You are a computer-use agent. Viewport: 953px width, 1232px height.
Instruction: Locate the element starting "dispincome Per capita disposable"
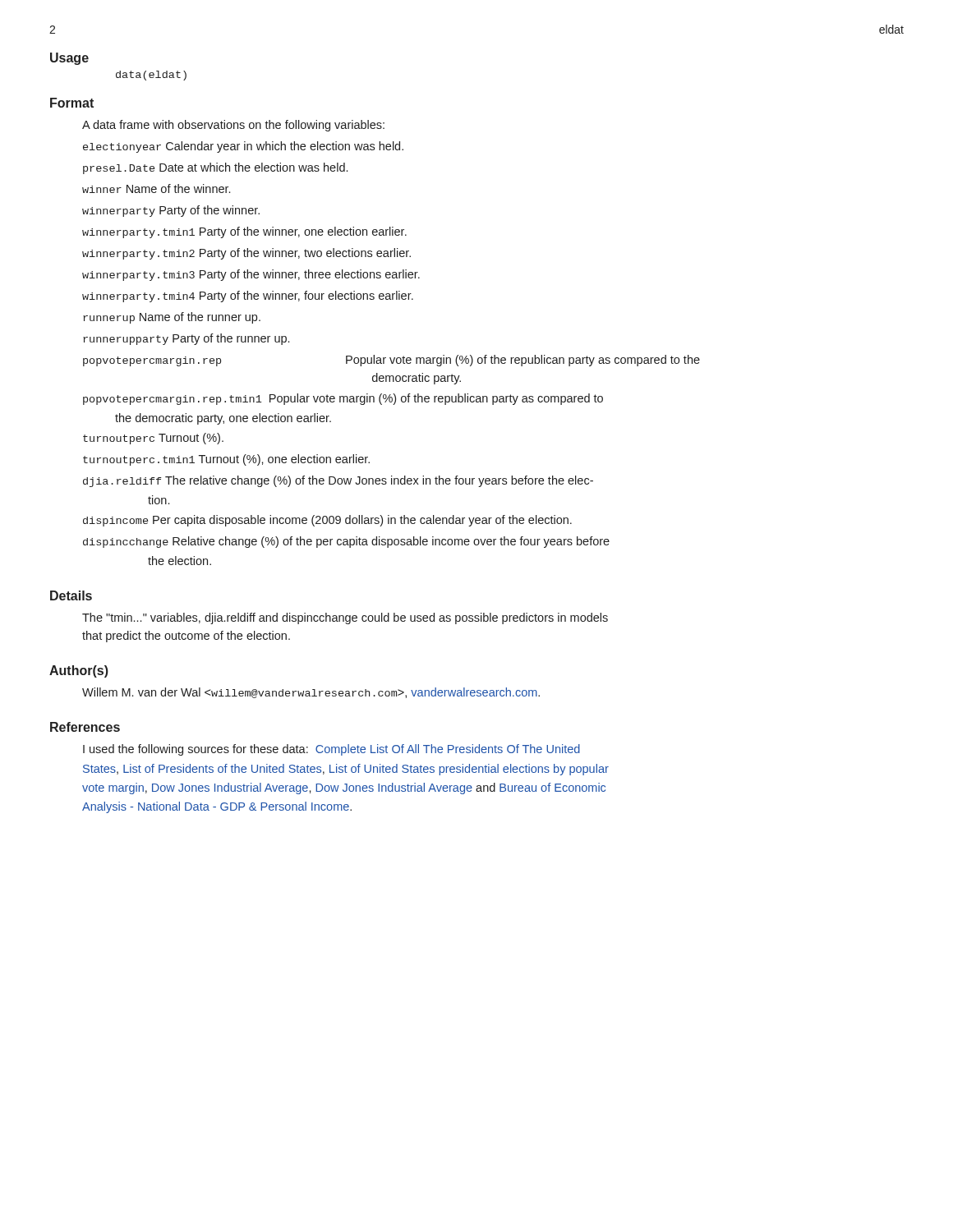point(327,521)
